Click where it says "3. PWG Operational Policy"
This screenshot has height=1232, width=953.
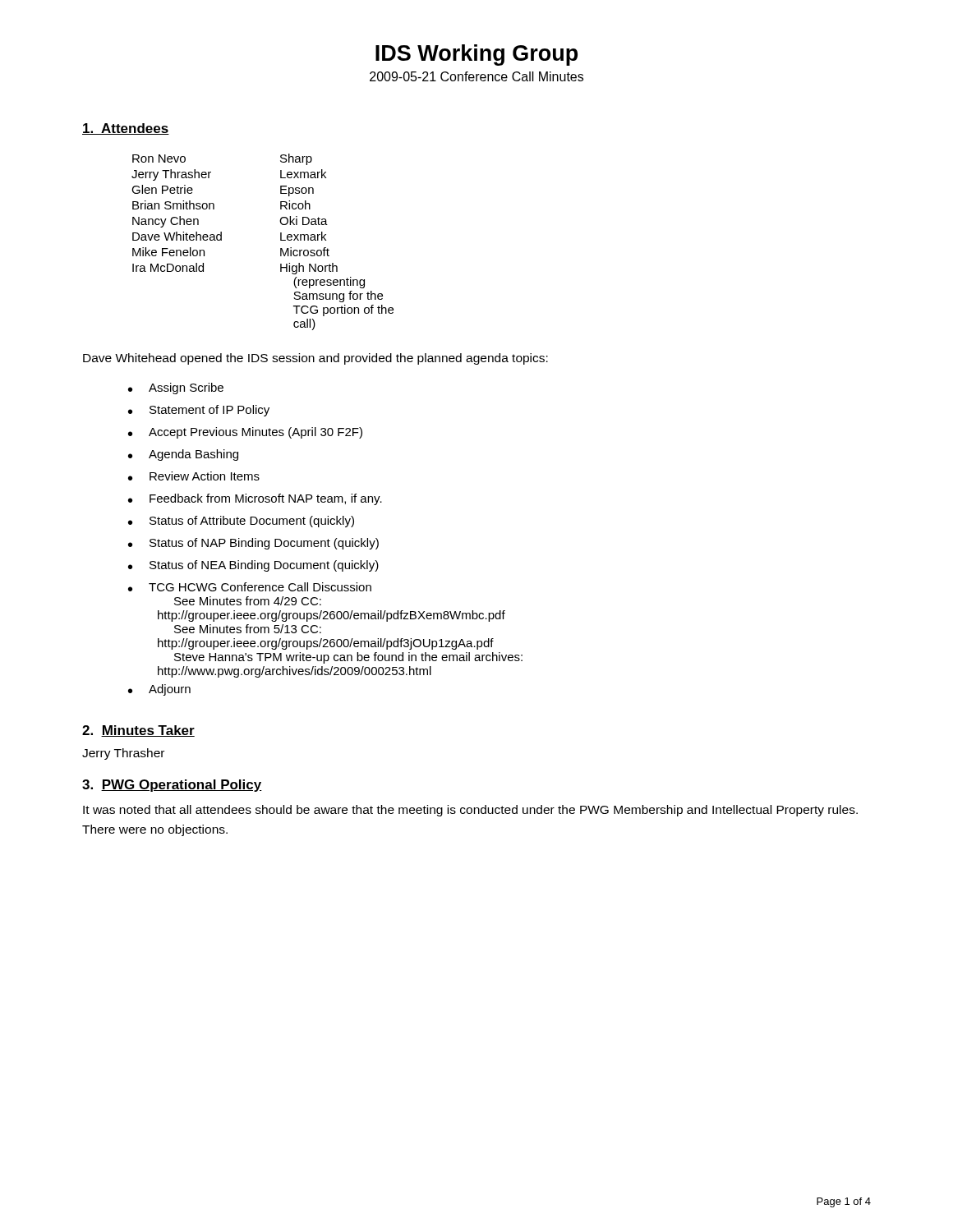coord(172,785)
